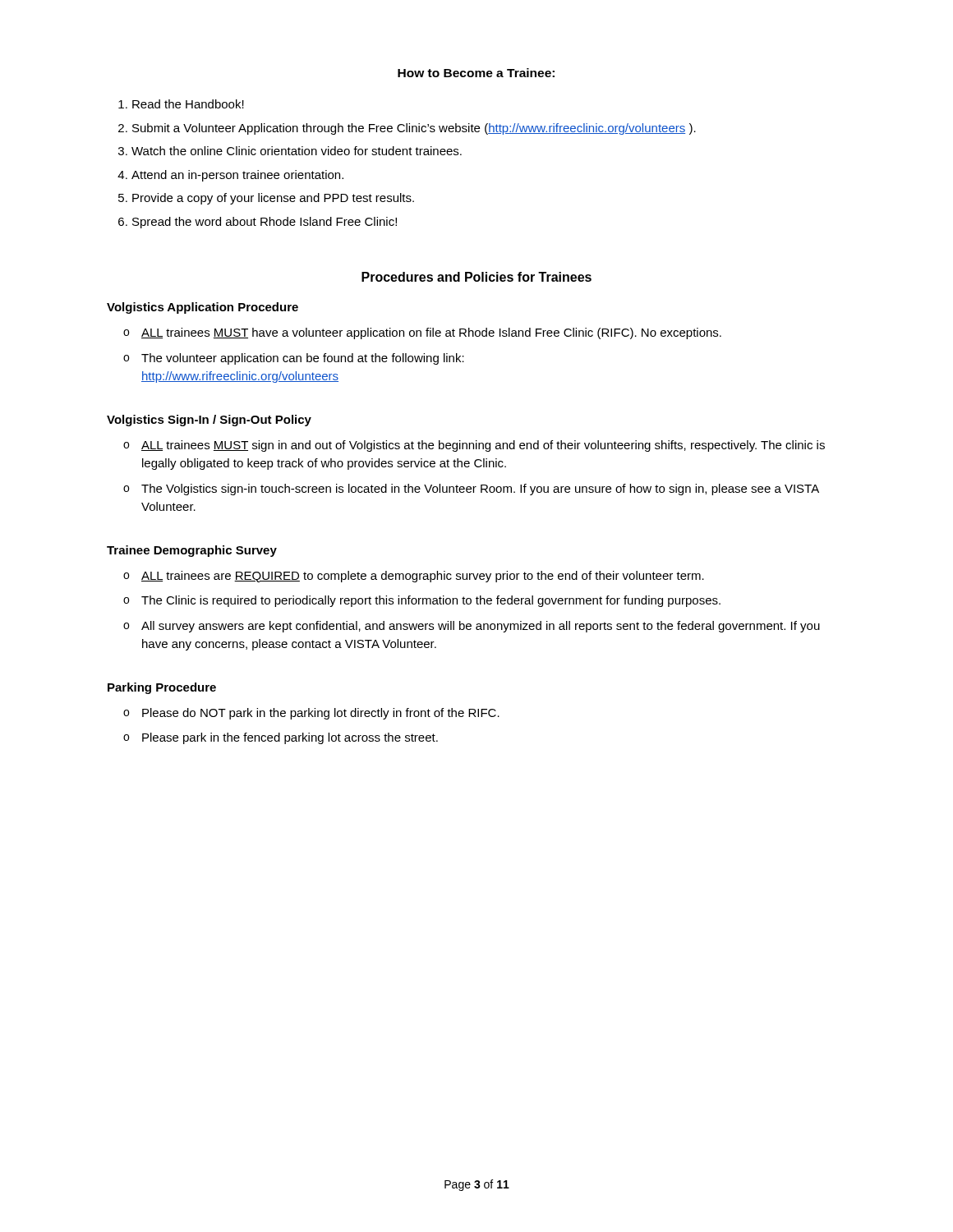Locate the region starting "Trainee Demographic Survey"
Viewport: 953px width, 1232px height.
coord(192,549)
